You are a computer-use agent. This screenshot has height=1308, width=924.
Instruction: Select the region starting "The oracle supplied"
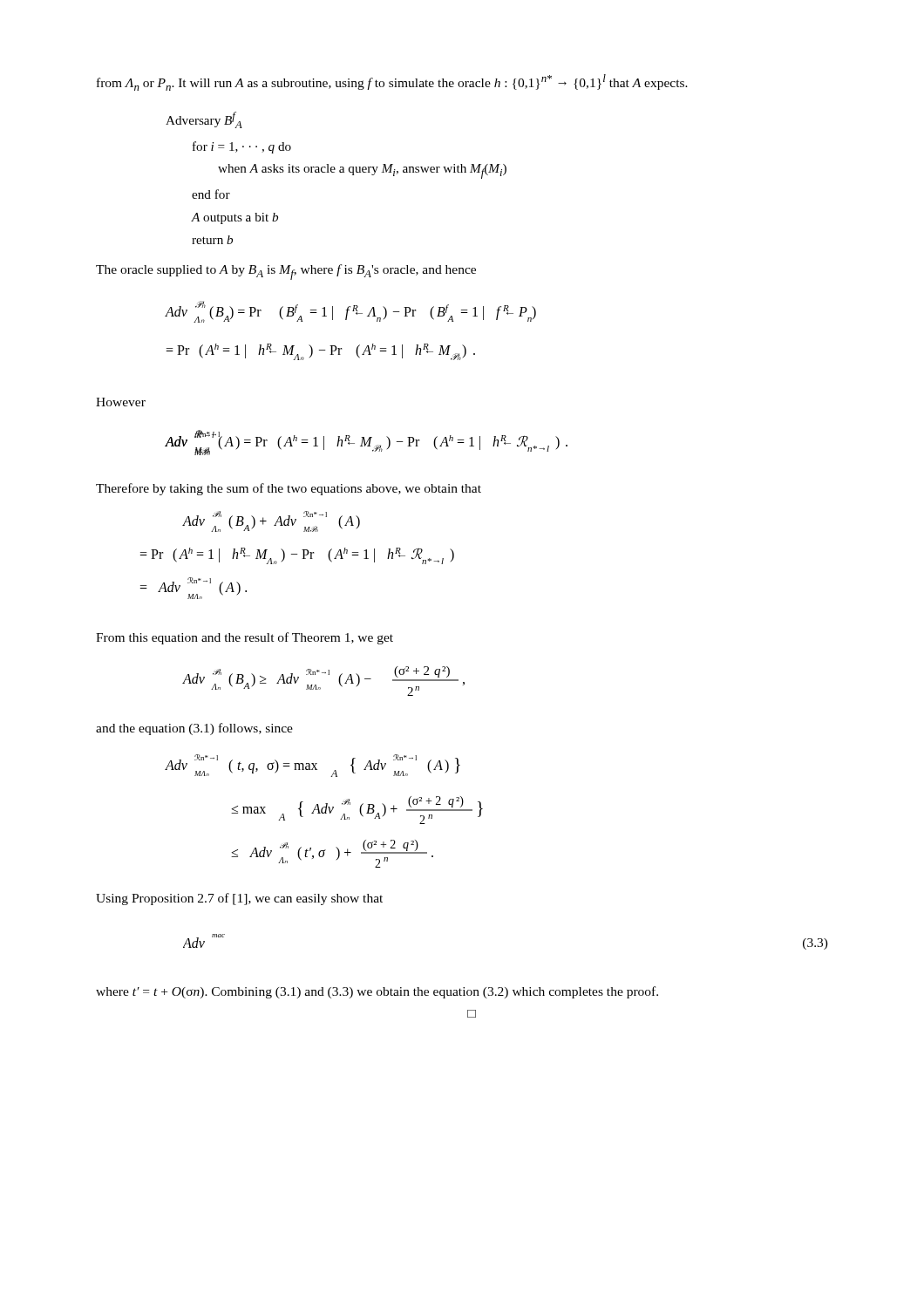(286, 271)
